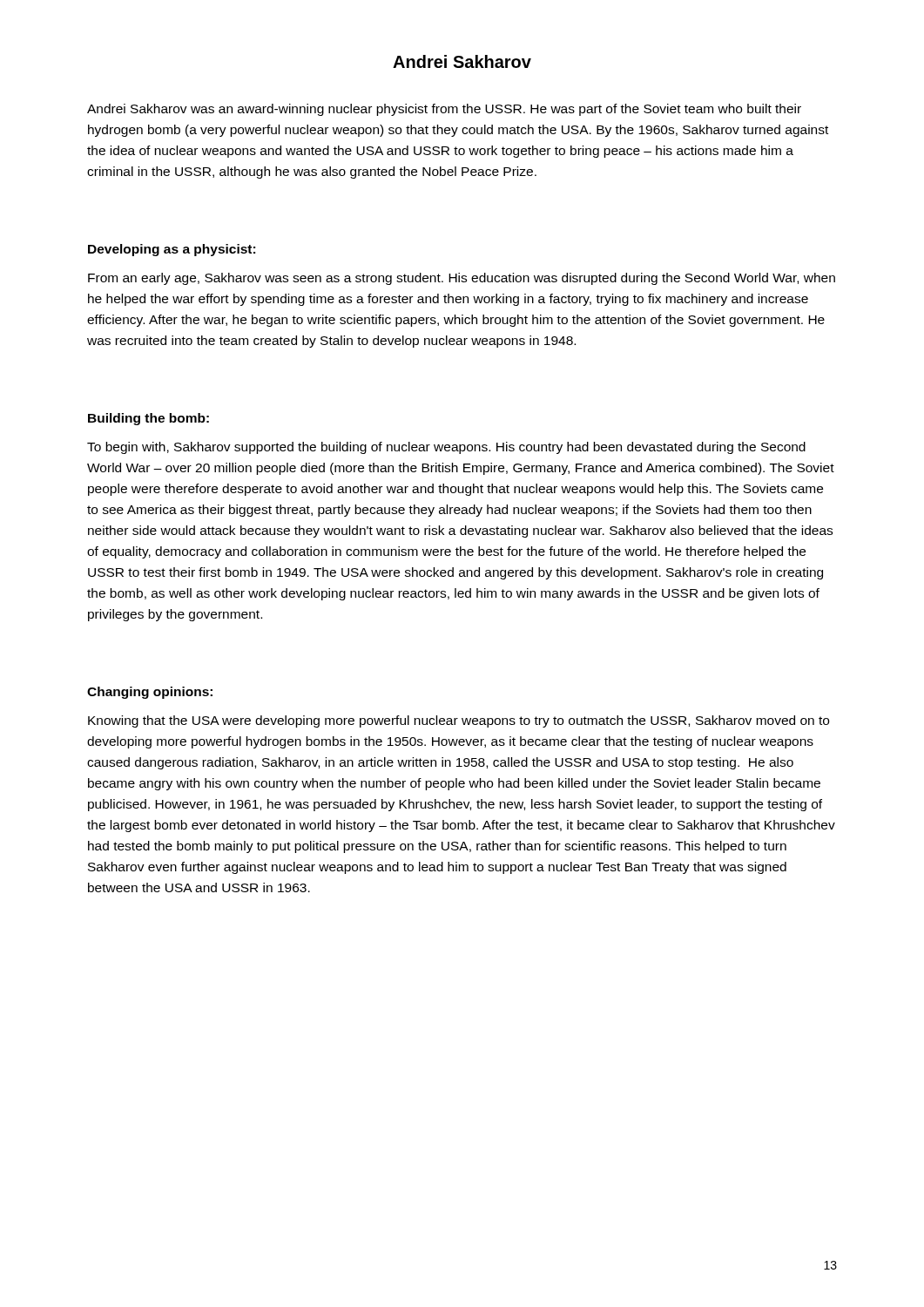The width and height of the screenshot is (924, 1307).
Task: Point to "Building the bomb:"
Action: (149, 418)
